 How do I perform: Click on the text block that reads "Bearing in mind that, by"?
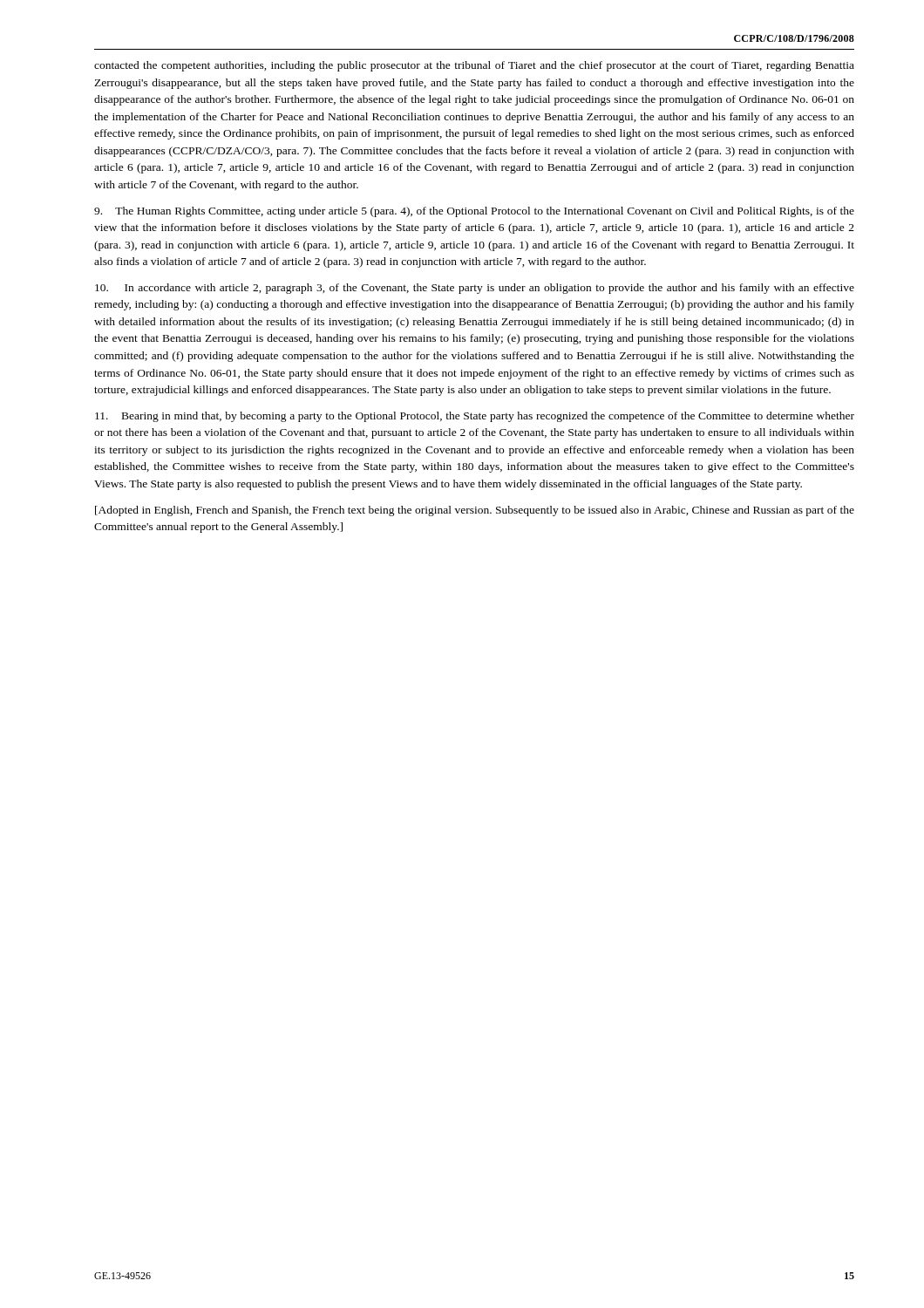point(474,449)
